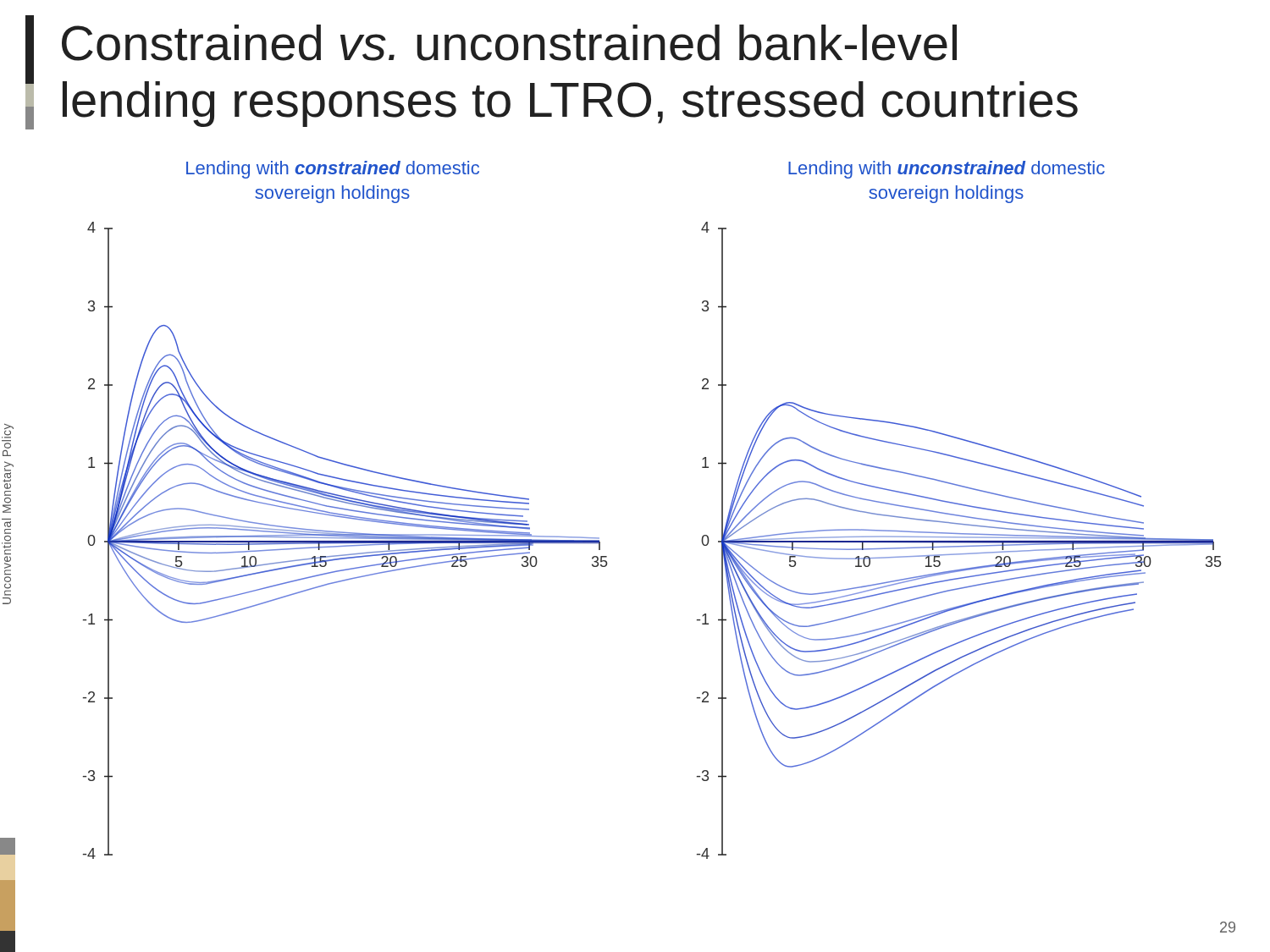This screenshot has width=1270, height=952.
Task: Navigate to the element starting "Unconventional Monetary Policy"
Action: (7, 514)
